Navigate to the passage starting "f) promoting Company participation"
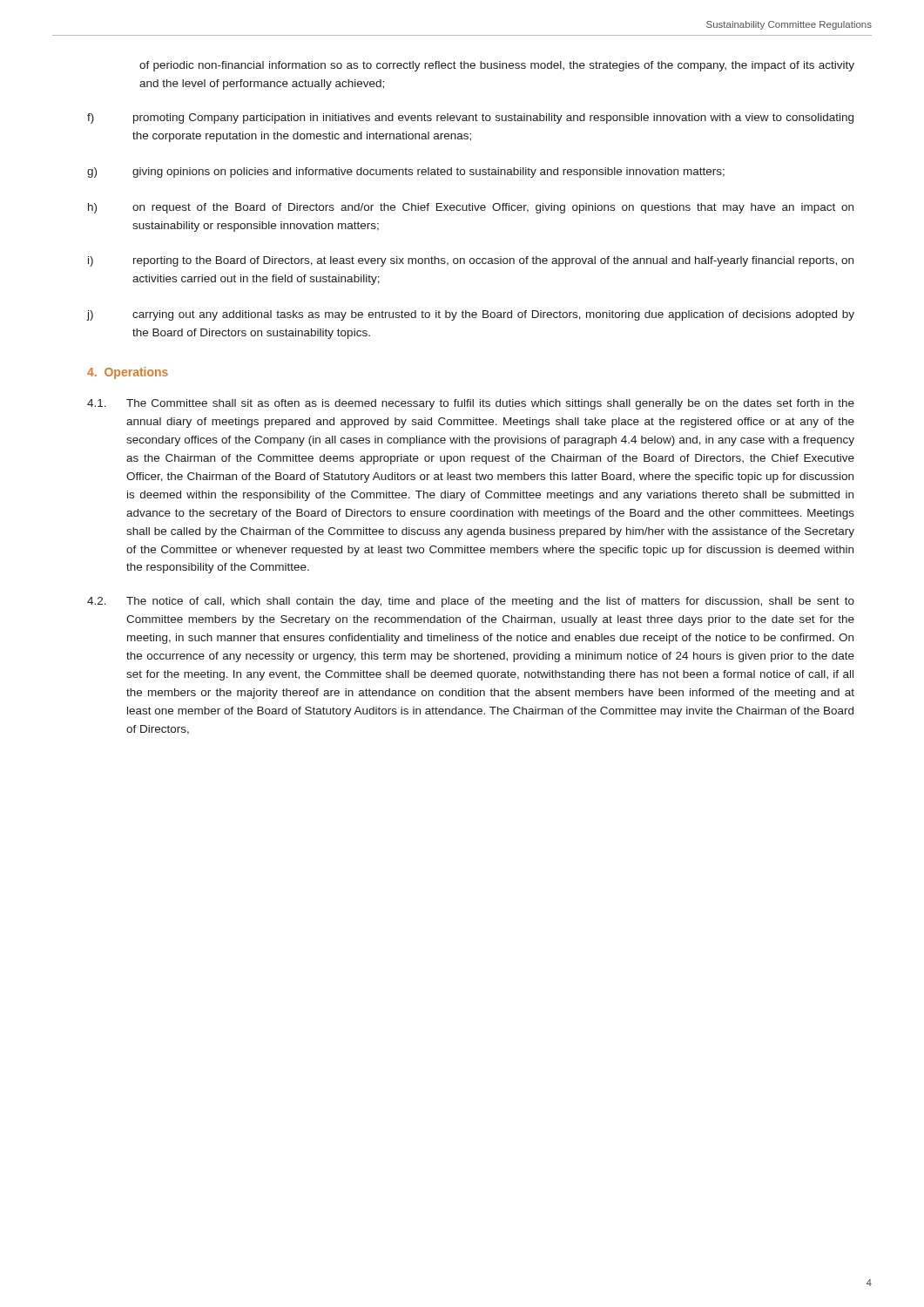The width and height of the screenshot is (924, 1307). point(471,127)
